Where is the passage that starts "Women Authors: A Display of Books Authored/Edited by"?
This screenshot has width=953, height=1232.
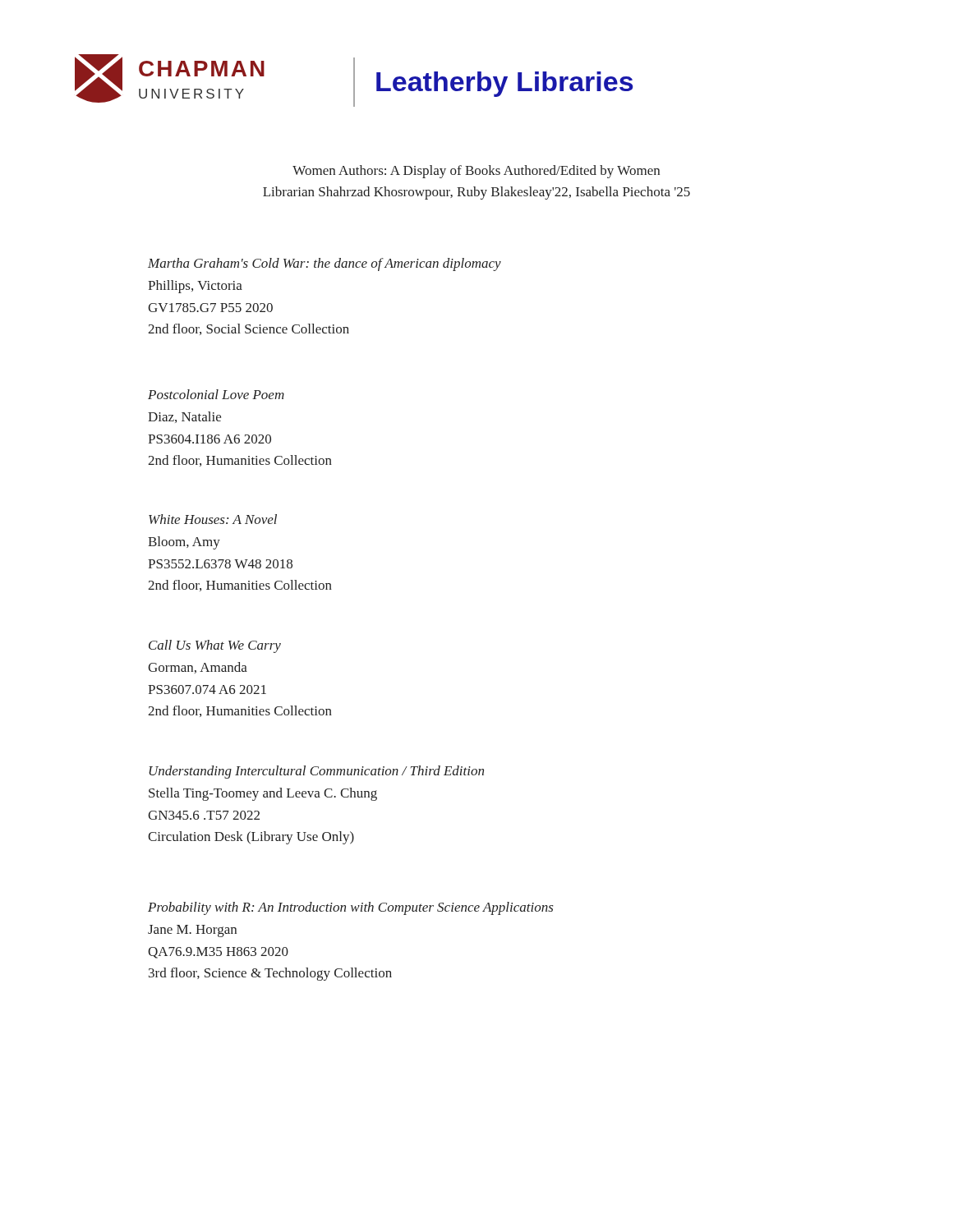click(476, 181)
